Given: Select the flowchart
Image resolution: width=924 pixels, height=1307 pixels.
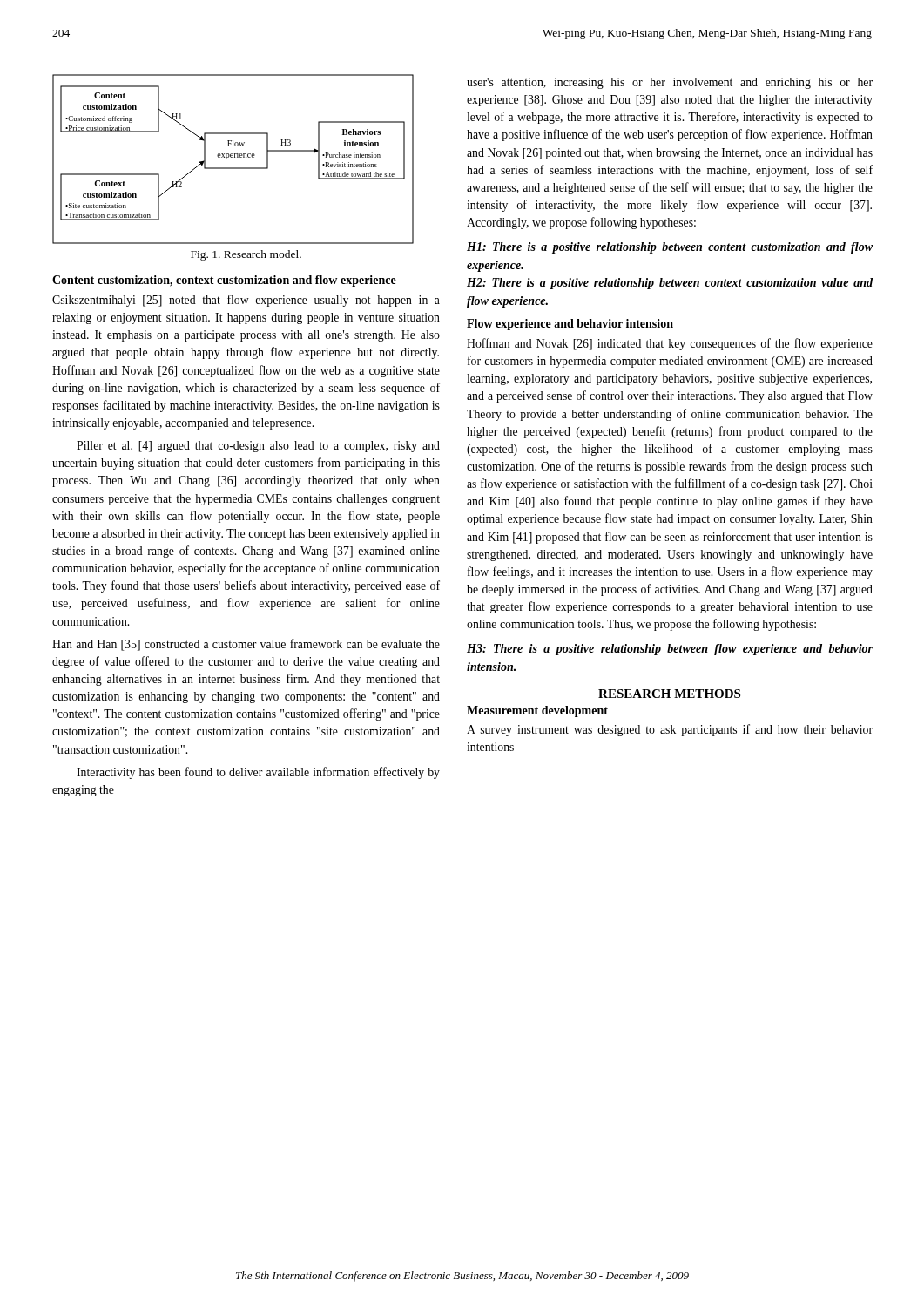Looking at the screenshot, I should click(246, 159).
